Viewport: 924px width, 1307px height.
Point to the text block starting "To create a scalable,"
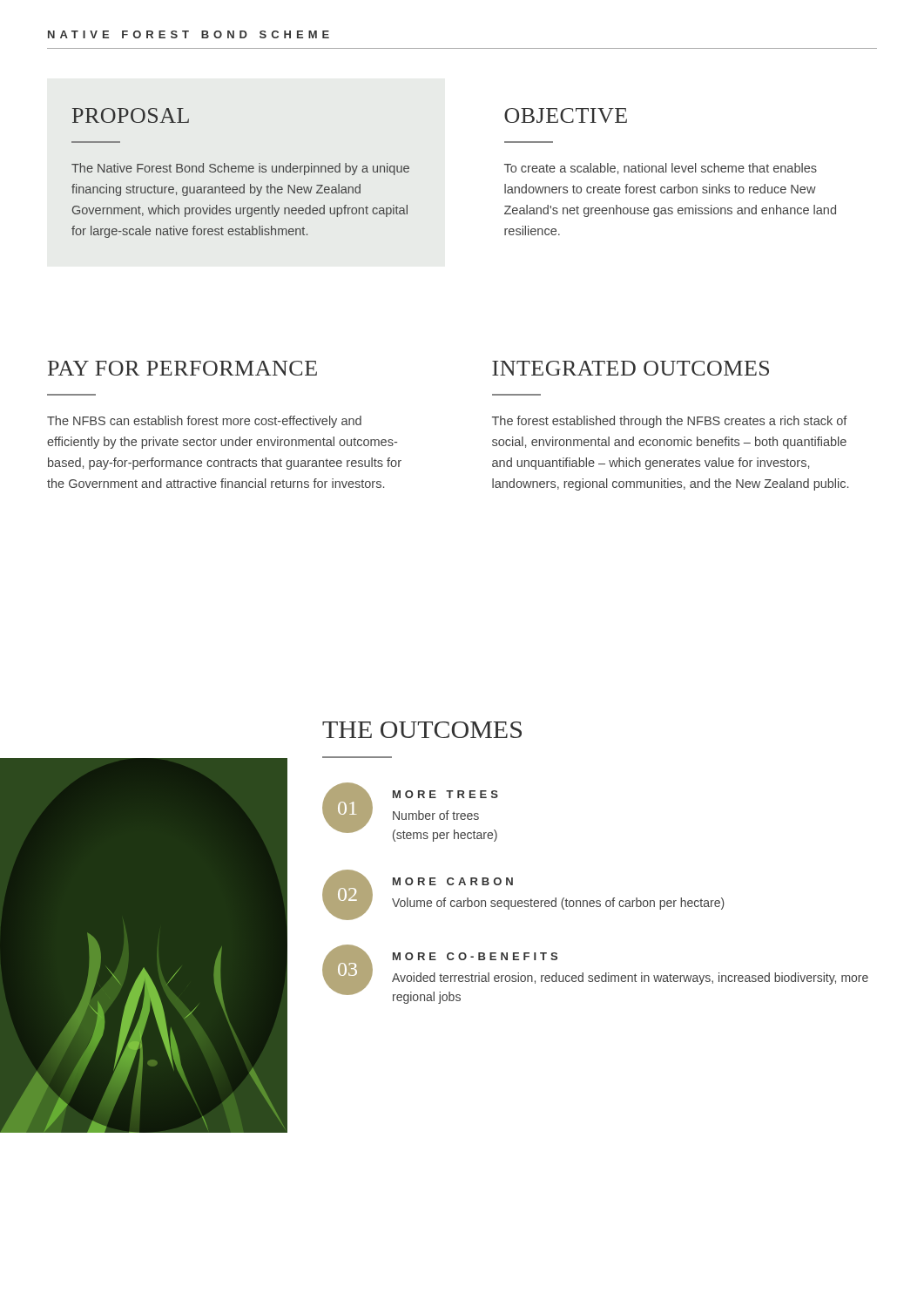pos(678,200)
